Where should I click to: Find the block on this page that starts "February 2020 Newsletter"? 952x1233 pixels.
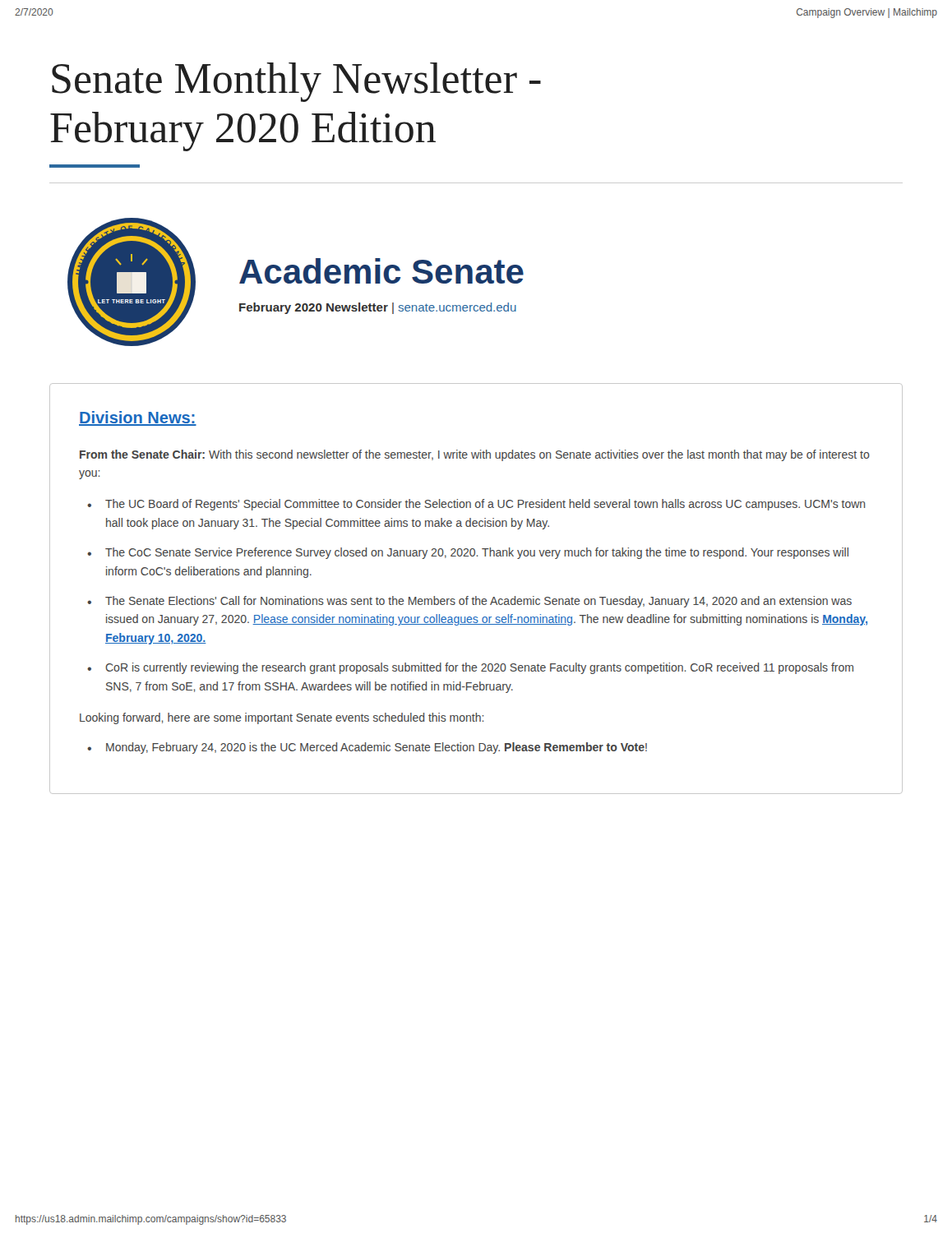click(x=377, y=307)
